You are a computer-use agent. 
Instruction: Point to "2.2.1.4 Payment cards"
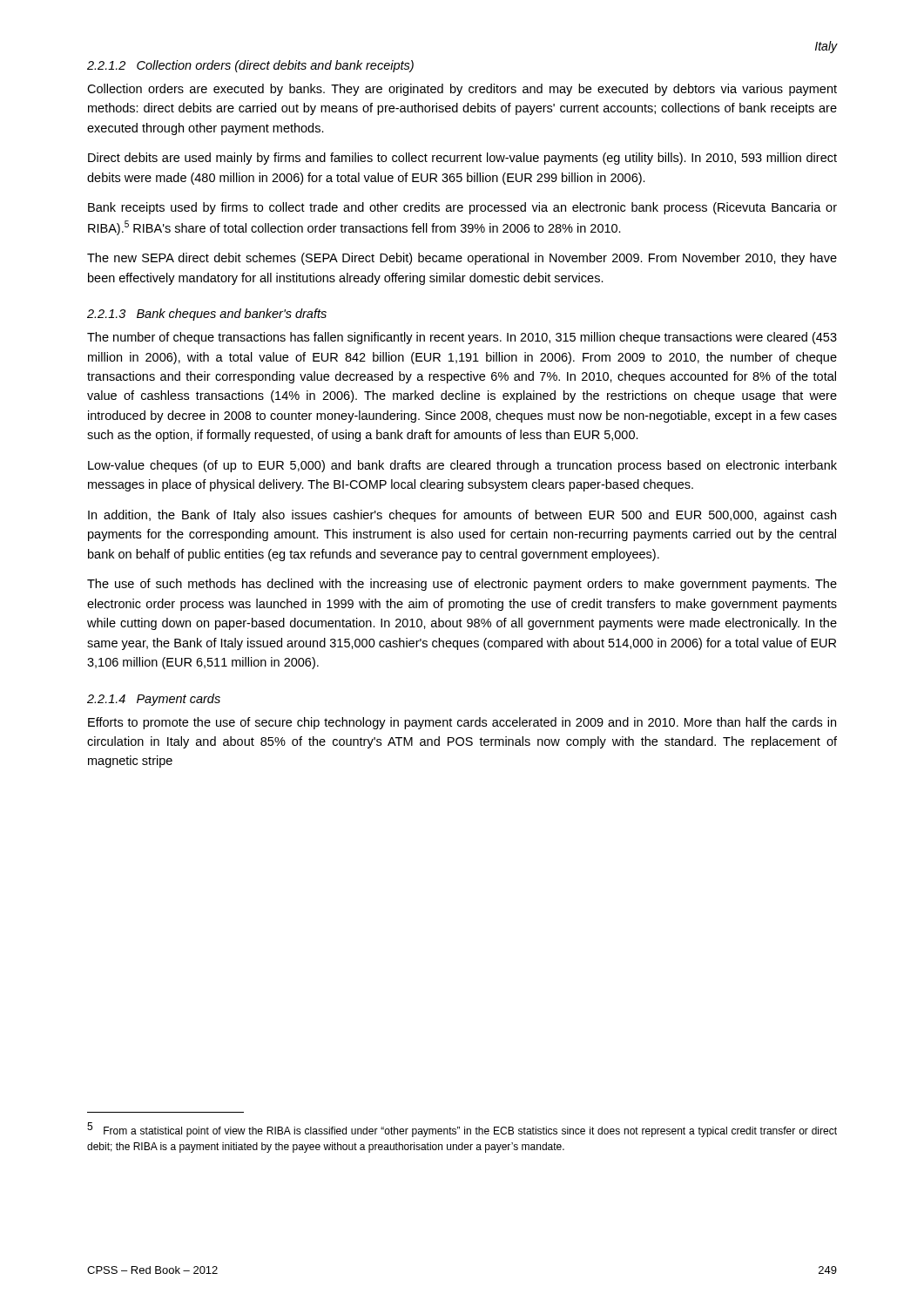pos(154,698)
